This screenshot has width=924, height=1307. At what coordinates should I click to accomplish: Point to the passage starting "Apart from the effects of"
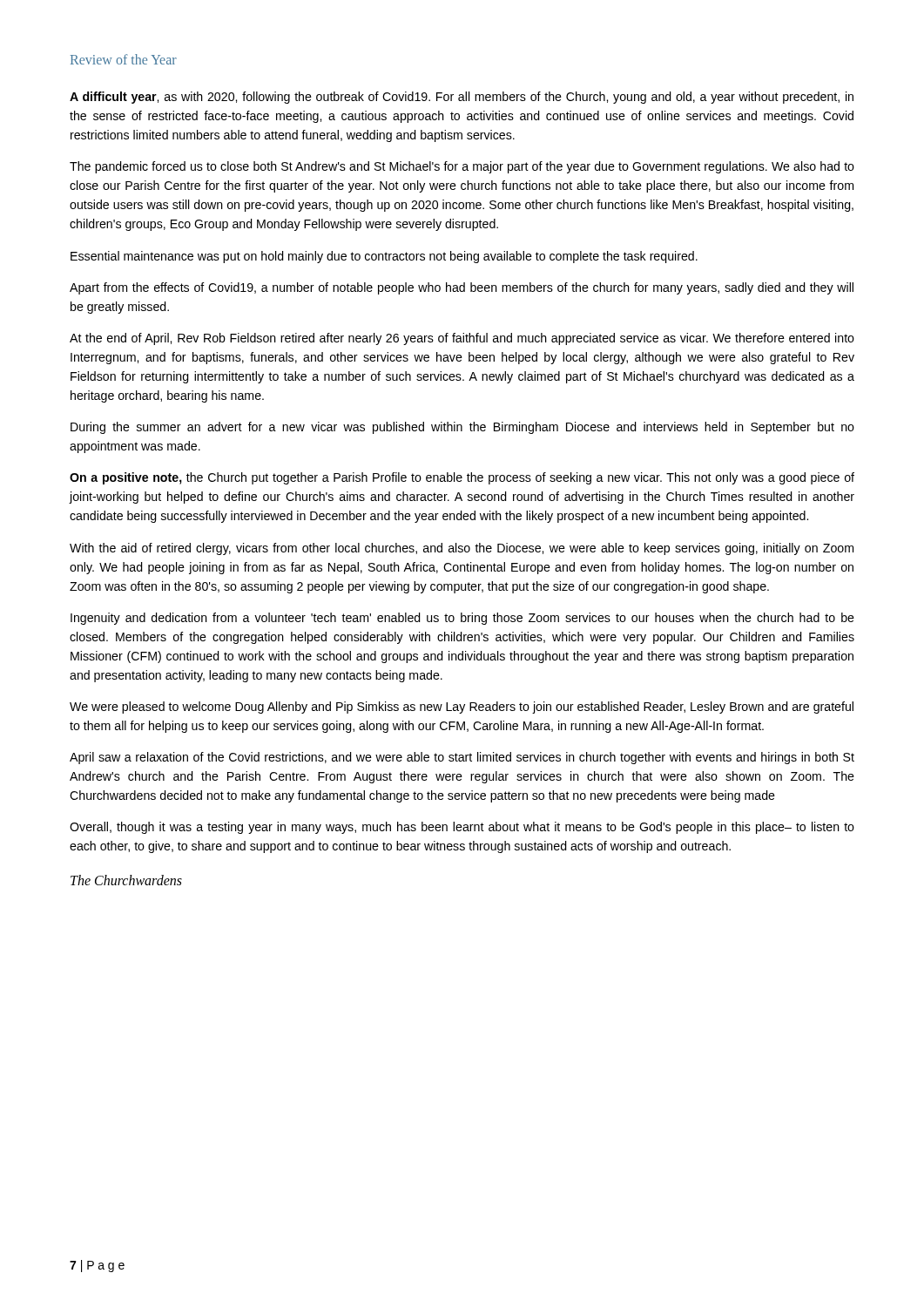pyautogui.click(x=462, y=297)
